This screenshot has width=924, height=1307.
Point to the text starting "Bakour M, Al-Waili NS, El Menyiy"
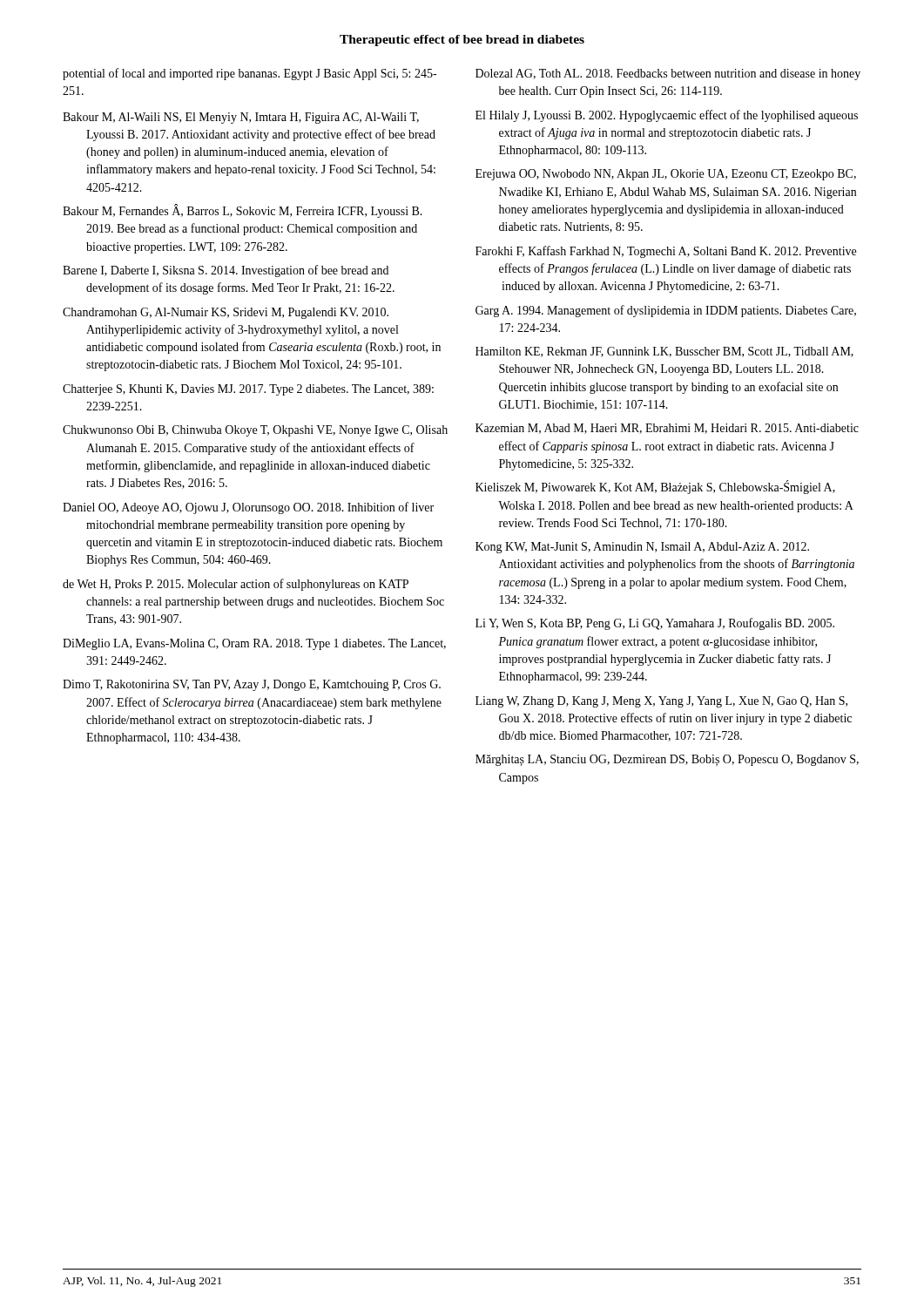249,152
